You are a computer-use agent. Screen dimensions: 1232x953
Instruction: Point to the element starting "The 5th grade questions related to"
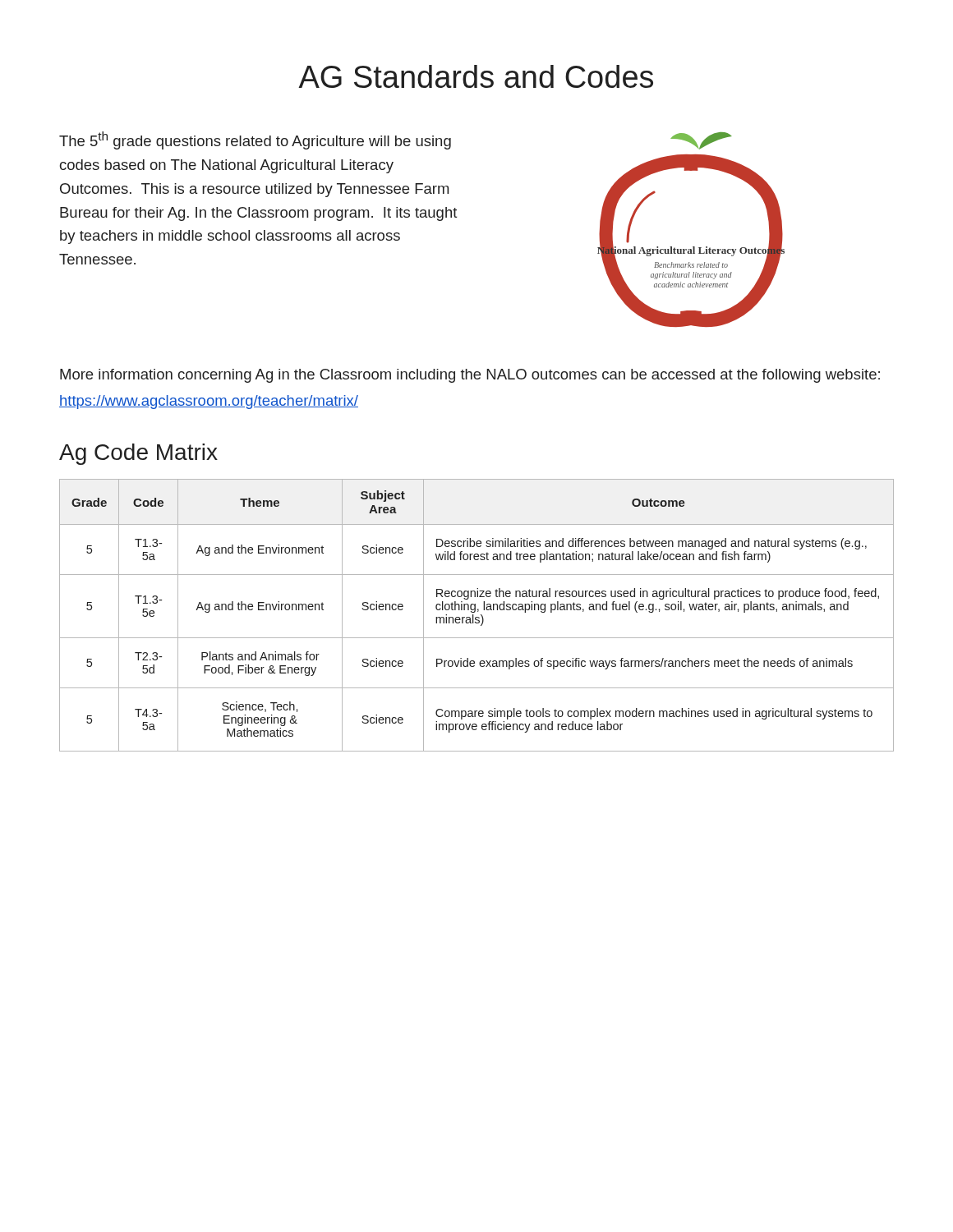pos(258,199)
